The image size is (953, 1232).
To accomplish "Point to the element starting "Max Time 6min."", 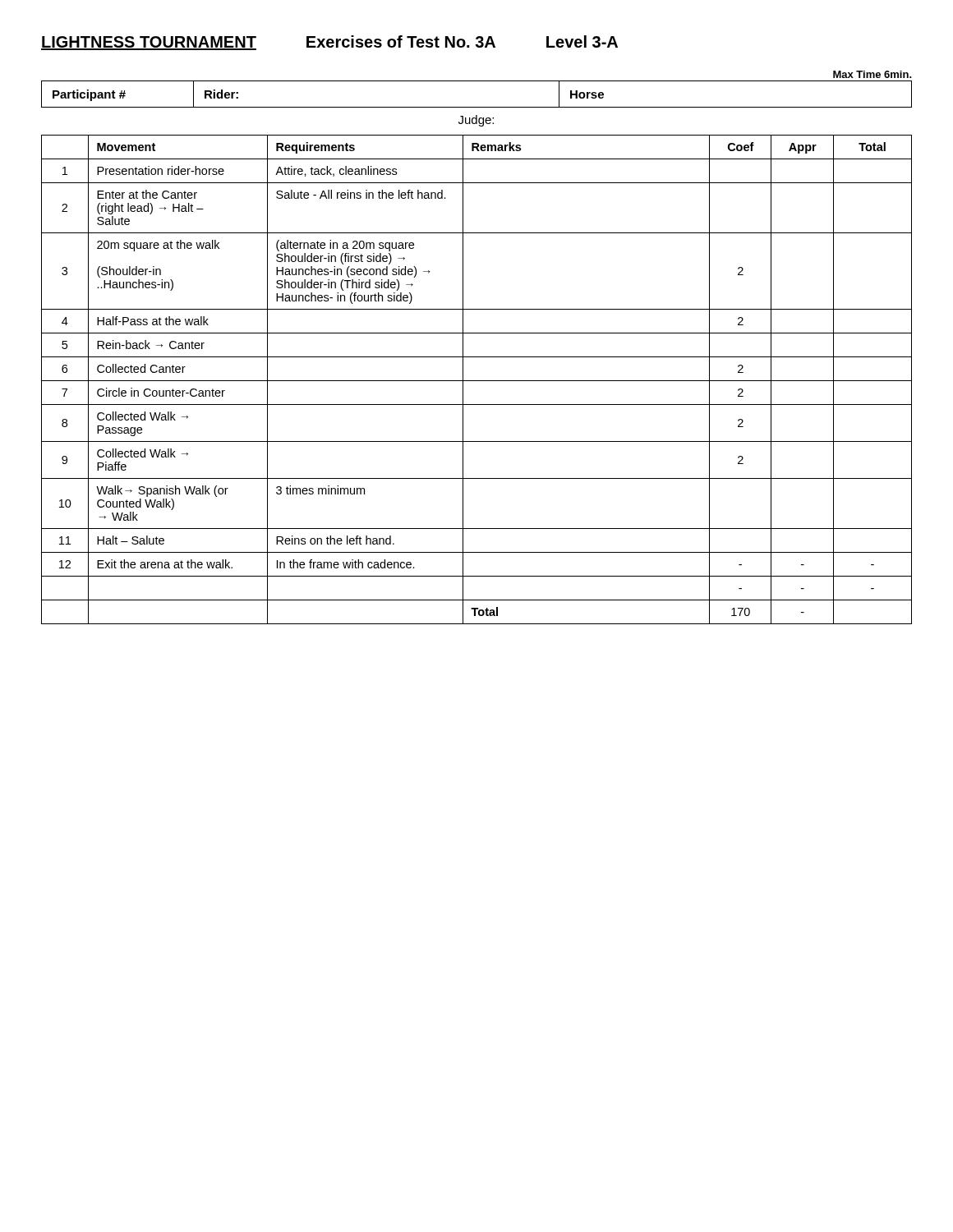I will (872, 74).
